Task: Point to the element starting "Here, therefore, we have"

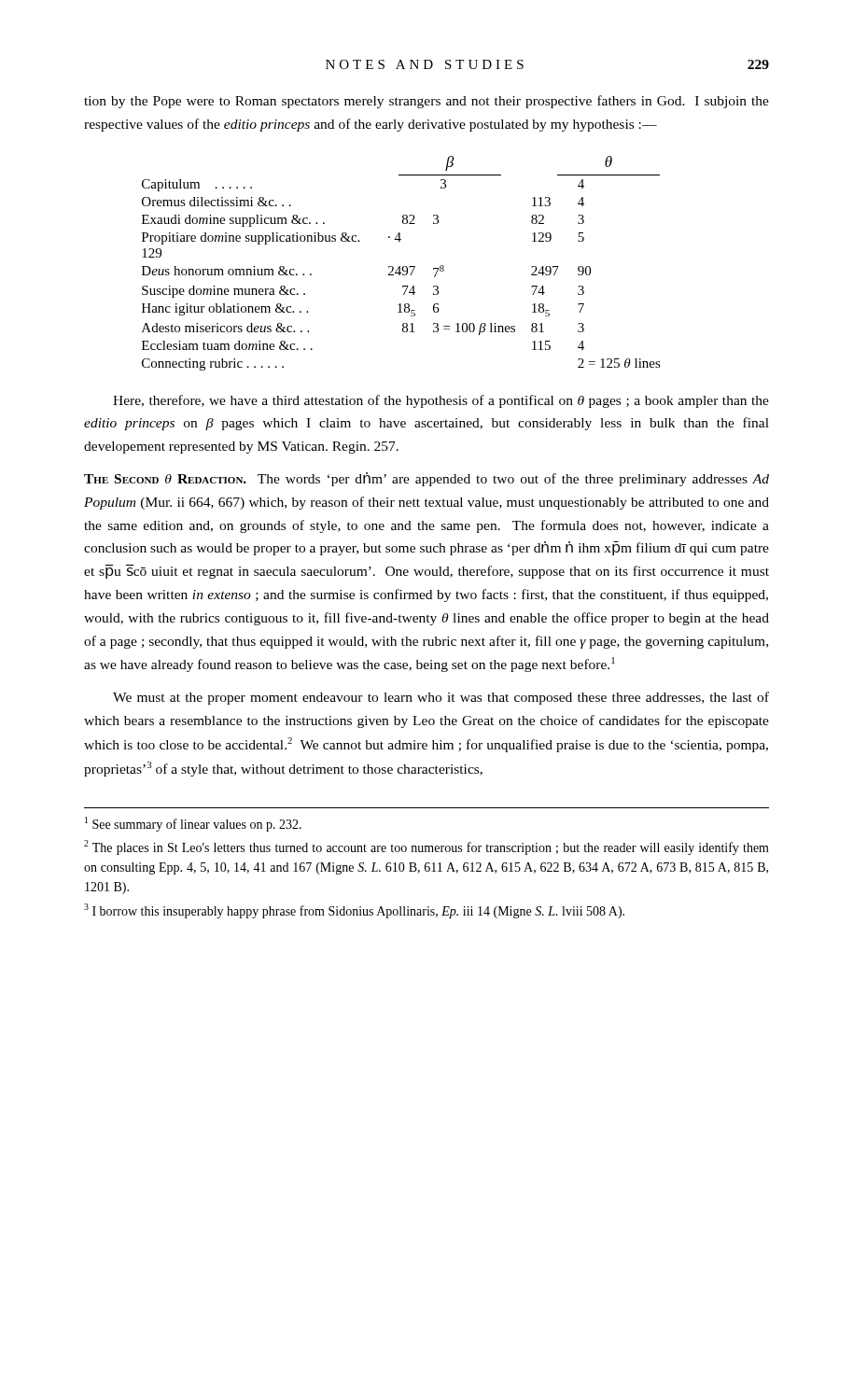Action: click(x=426, y=423)
